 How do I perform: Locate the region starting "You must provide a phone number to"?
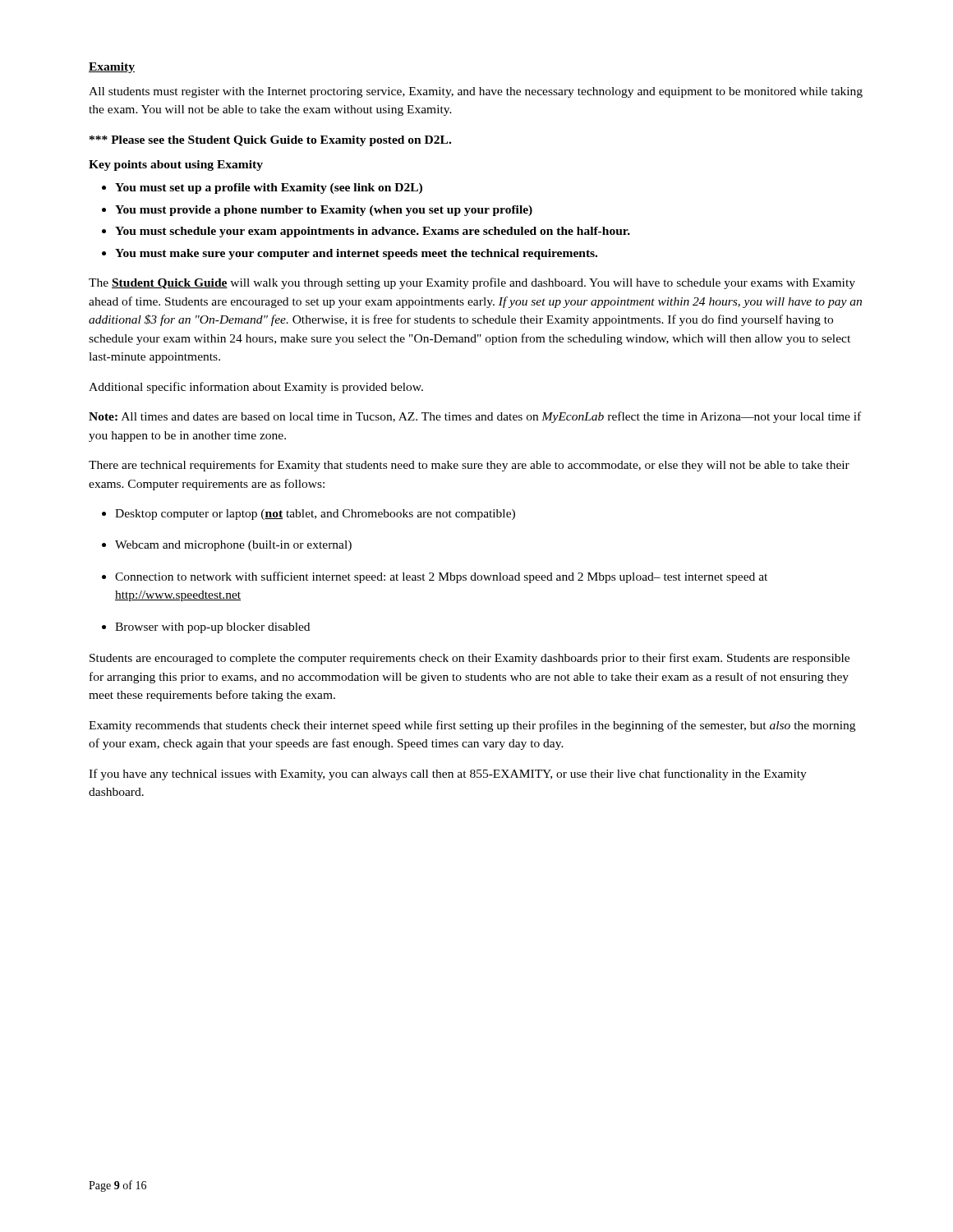tap(324, 209)
